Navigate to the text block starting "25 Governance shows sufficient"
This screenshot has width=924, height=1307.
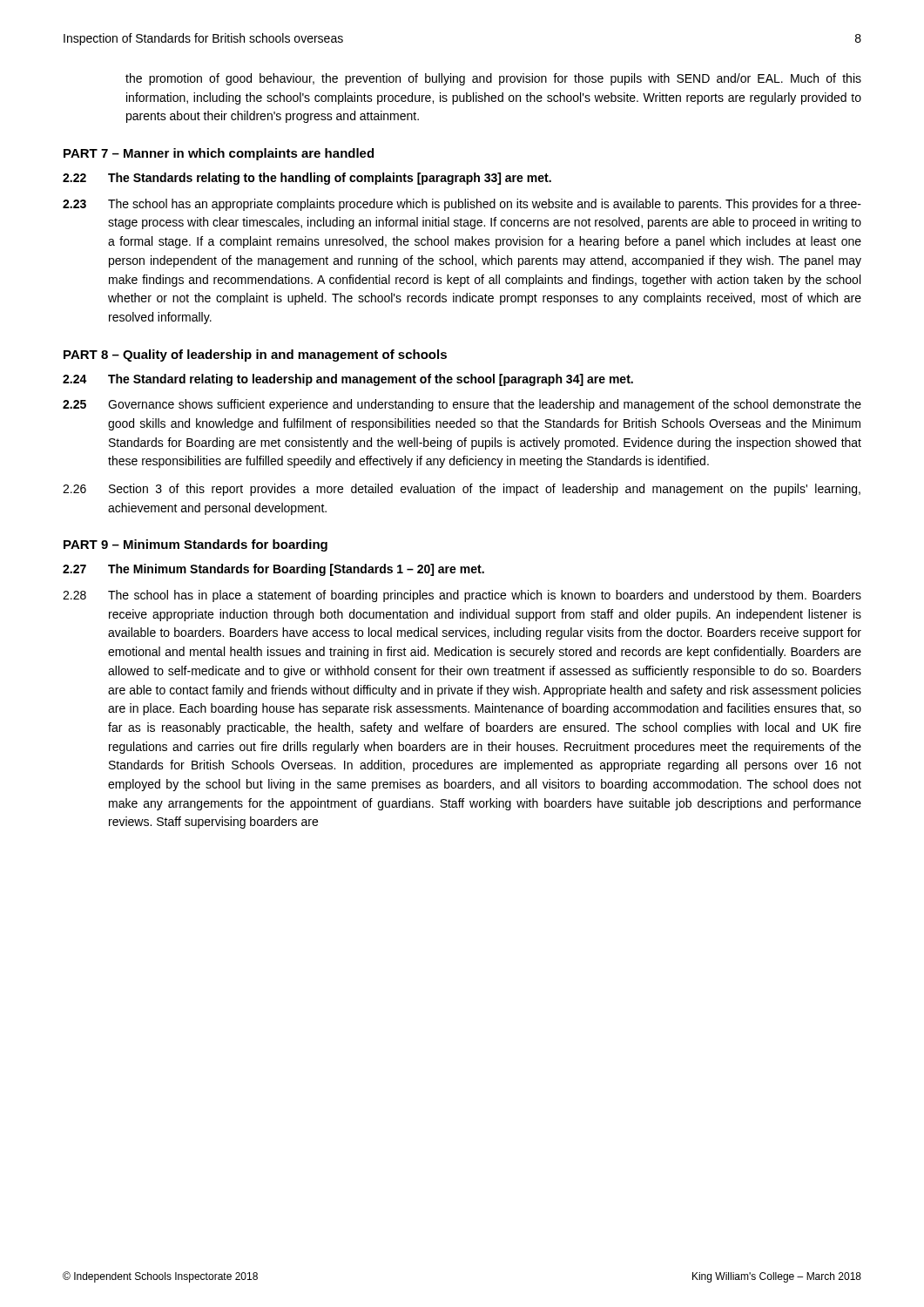pyautogui.click(x=462, y=434)
